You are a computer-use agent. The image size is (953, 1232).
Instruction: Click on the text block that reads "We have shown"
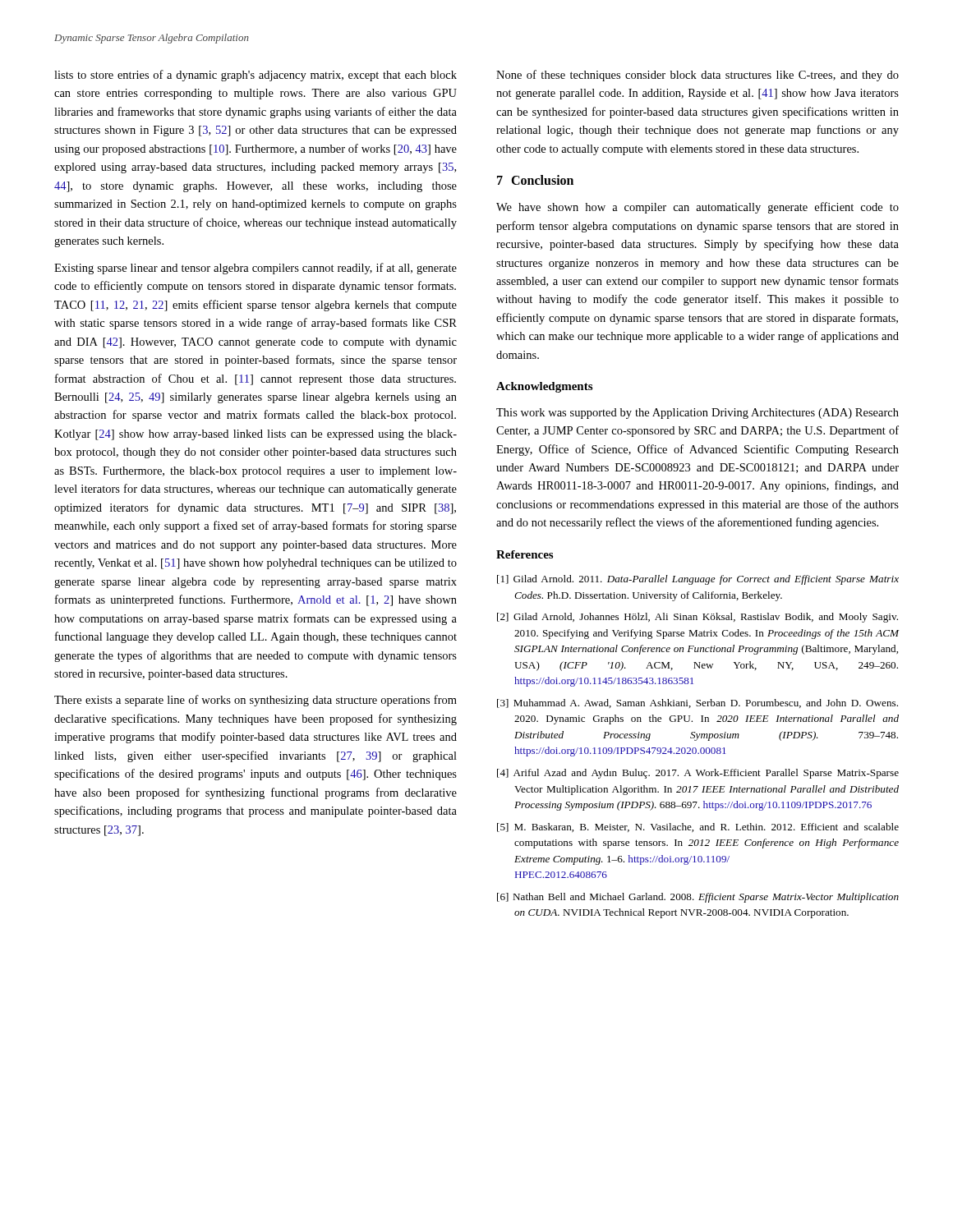(x=698, y=281)
